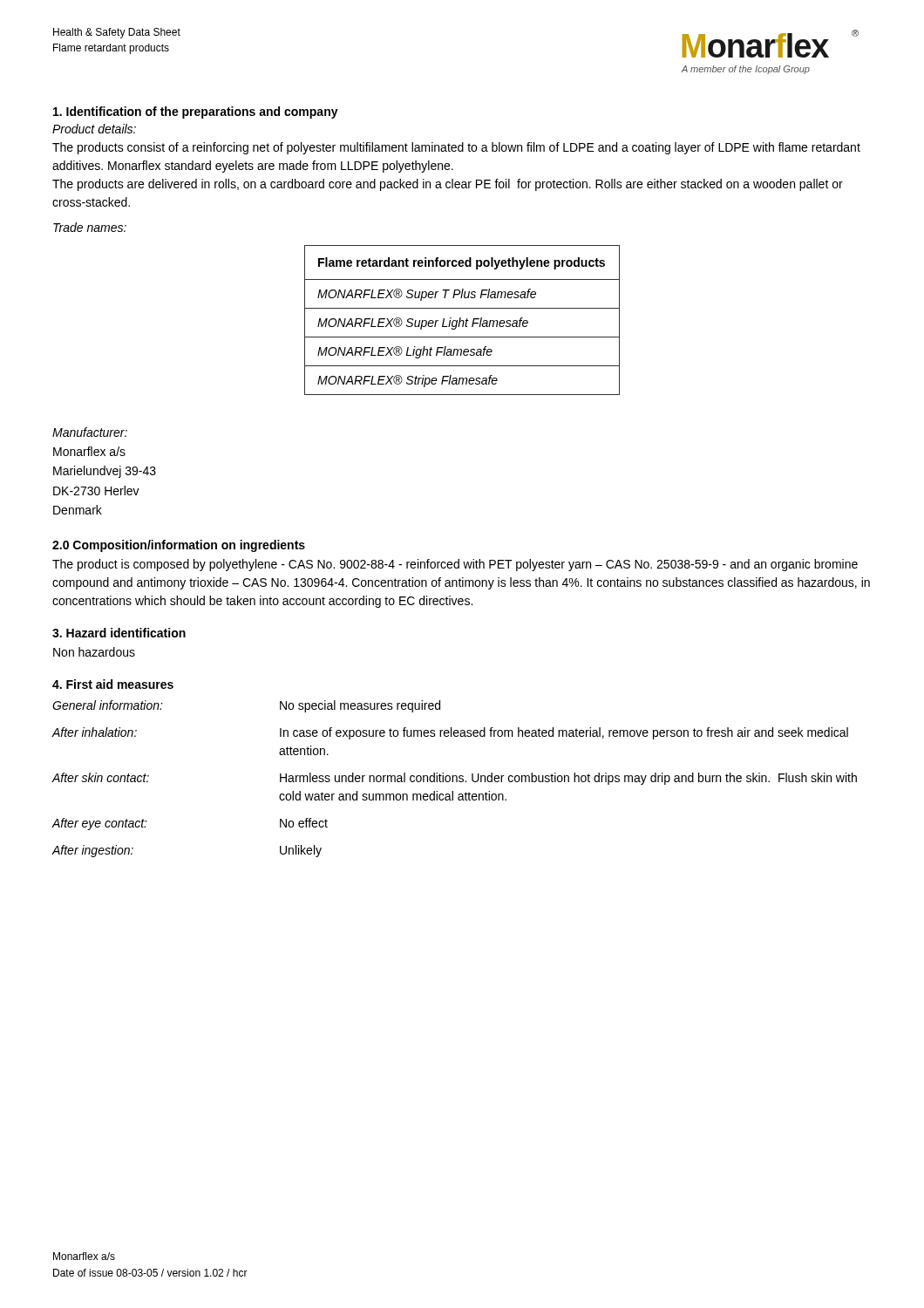Click on the text starting "Non hazardous"
Viewport: 924px width, 1308px height.
point(94,652)
